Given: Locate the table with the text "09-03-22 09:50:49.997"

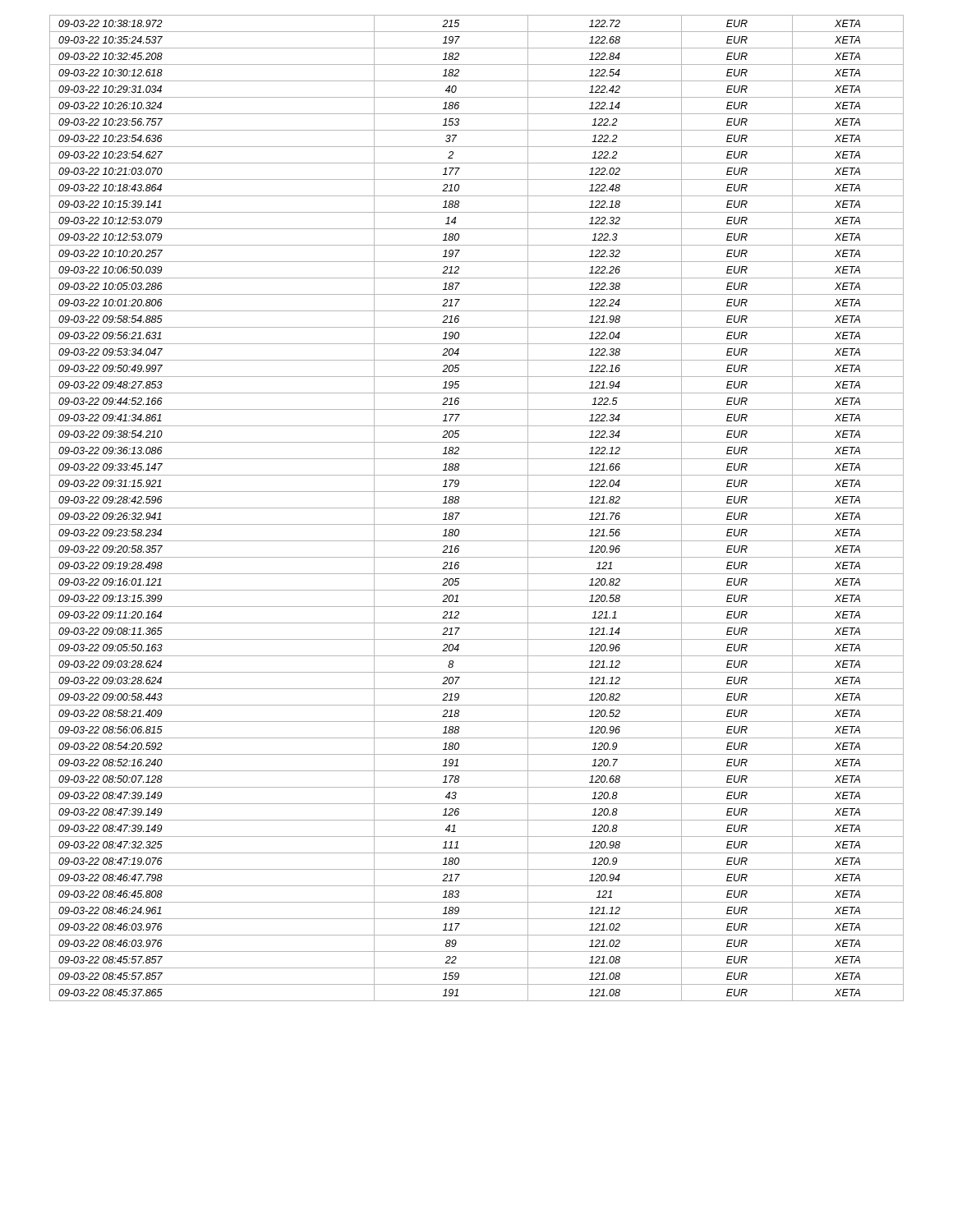Looking at the screenshot, I should click(x=476, y=508).
